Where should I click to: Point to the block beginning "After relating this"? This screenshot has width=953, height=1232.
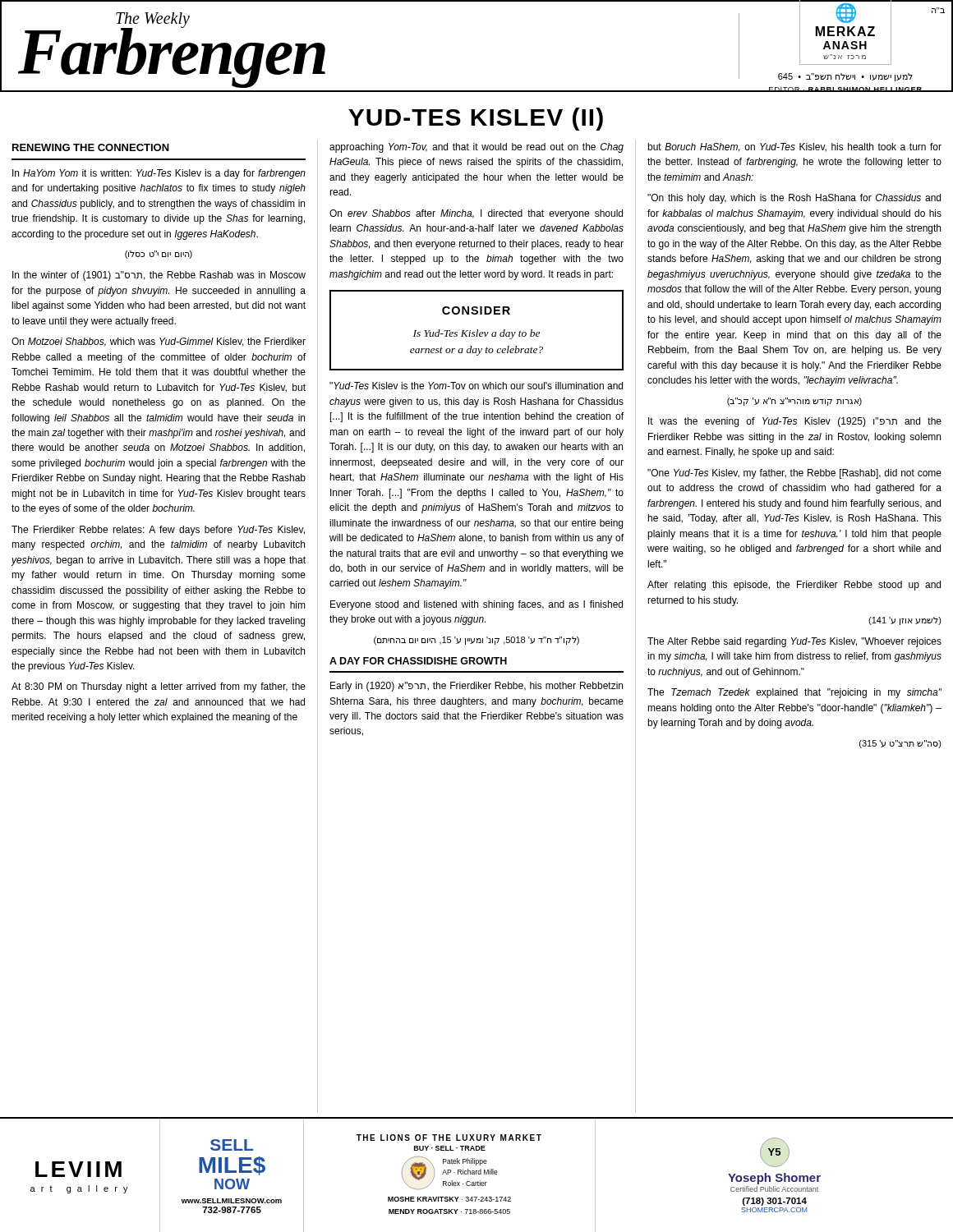pyautogui.click(x=794, y=592)
